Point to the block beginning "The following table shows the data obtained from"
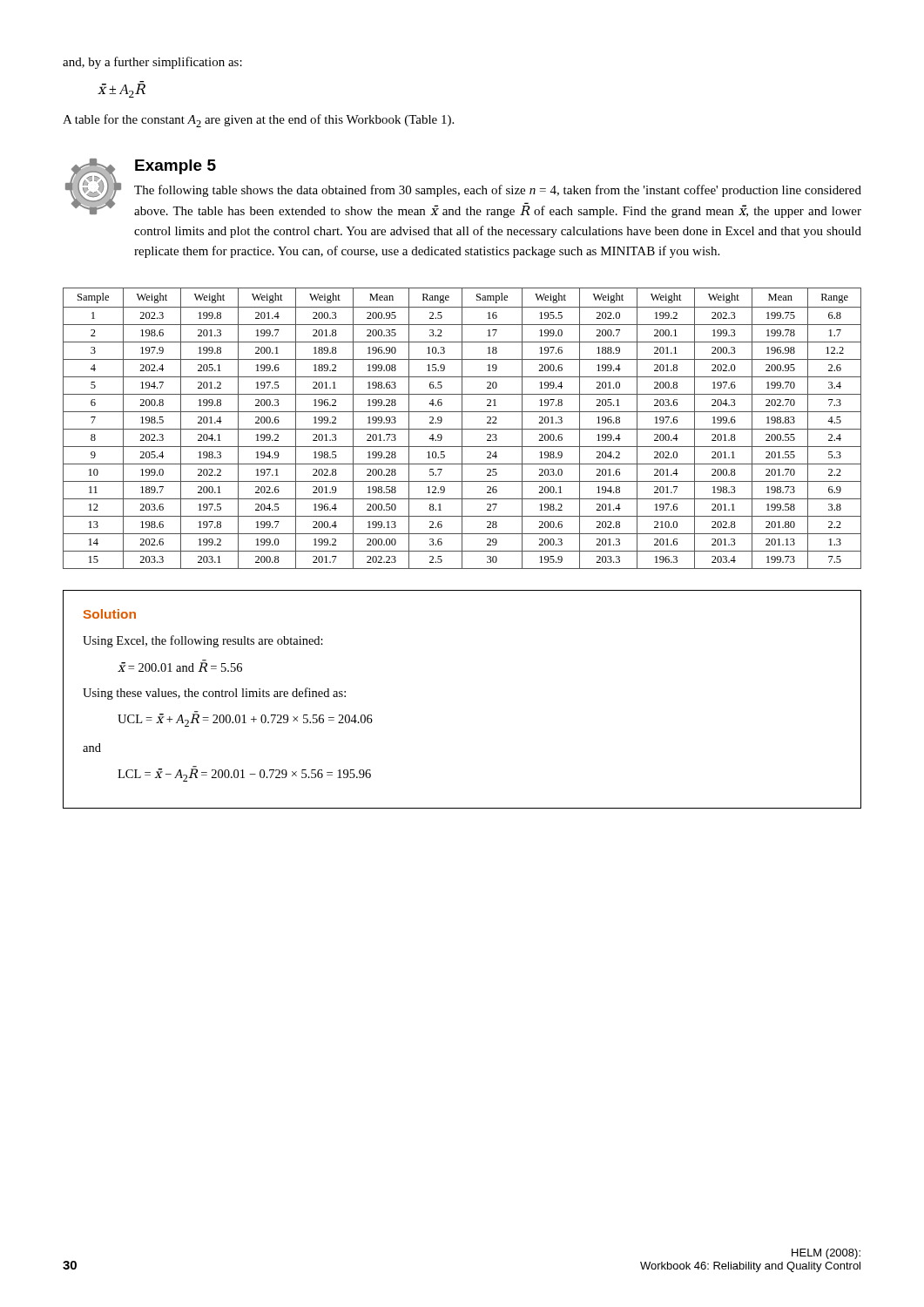Image resolution: width=924 pixels, height=1307 pixels. click(498, 221)
